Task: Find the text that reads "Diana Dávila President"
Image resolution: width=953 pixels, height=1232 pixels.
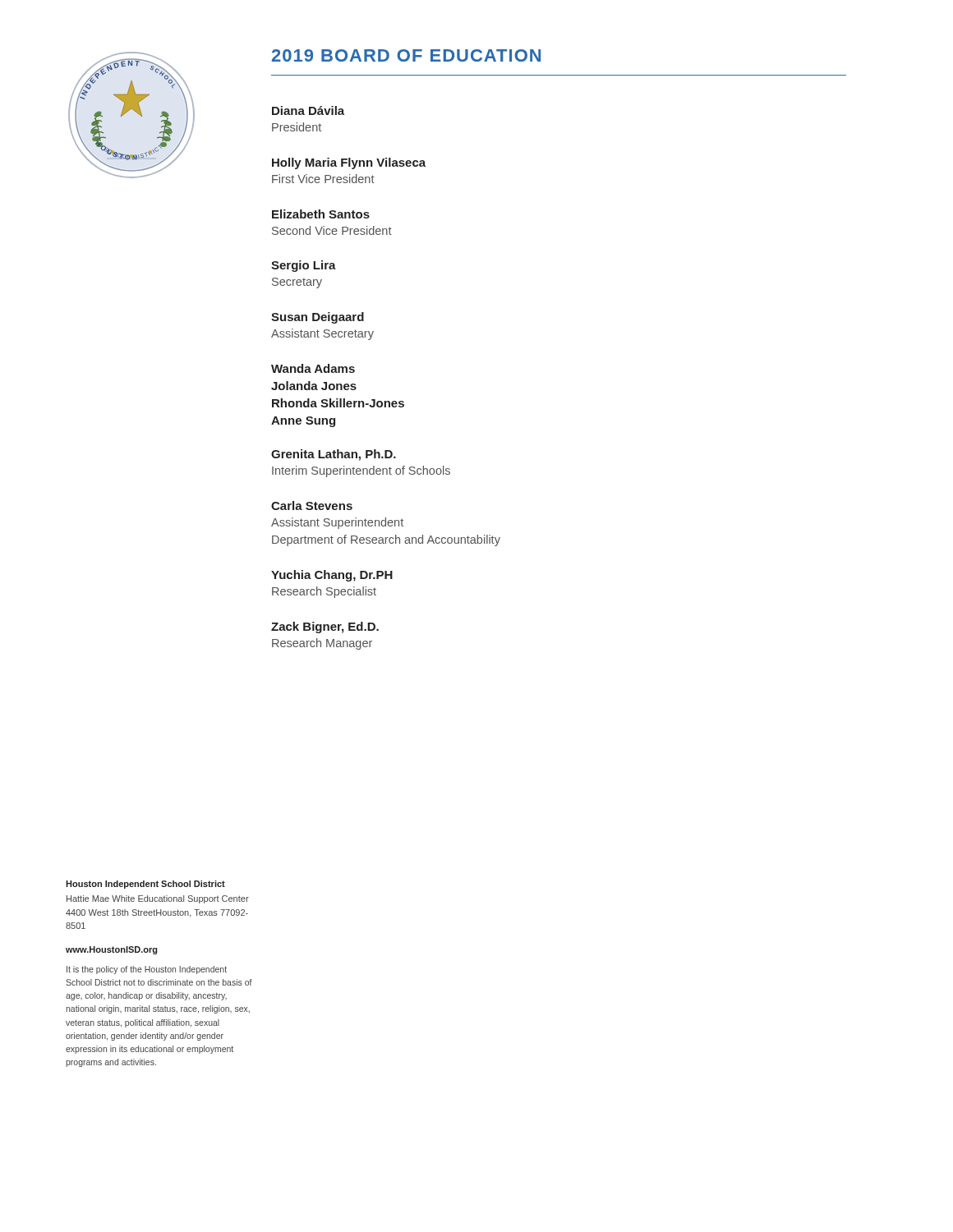Action: coord(308,110)
